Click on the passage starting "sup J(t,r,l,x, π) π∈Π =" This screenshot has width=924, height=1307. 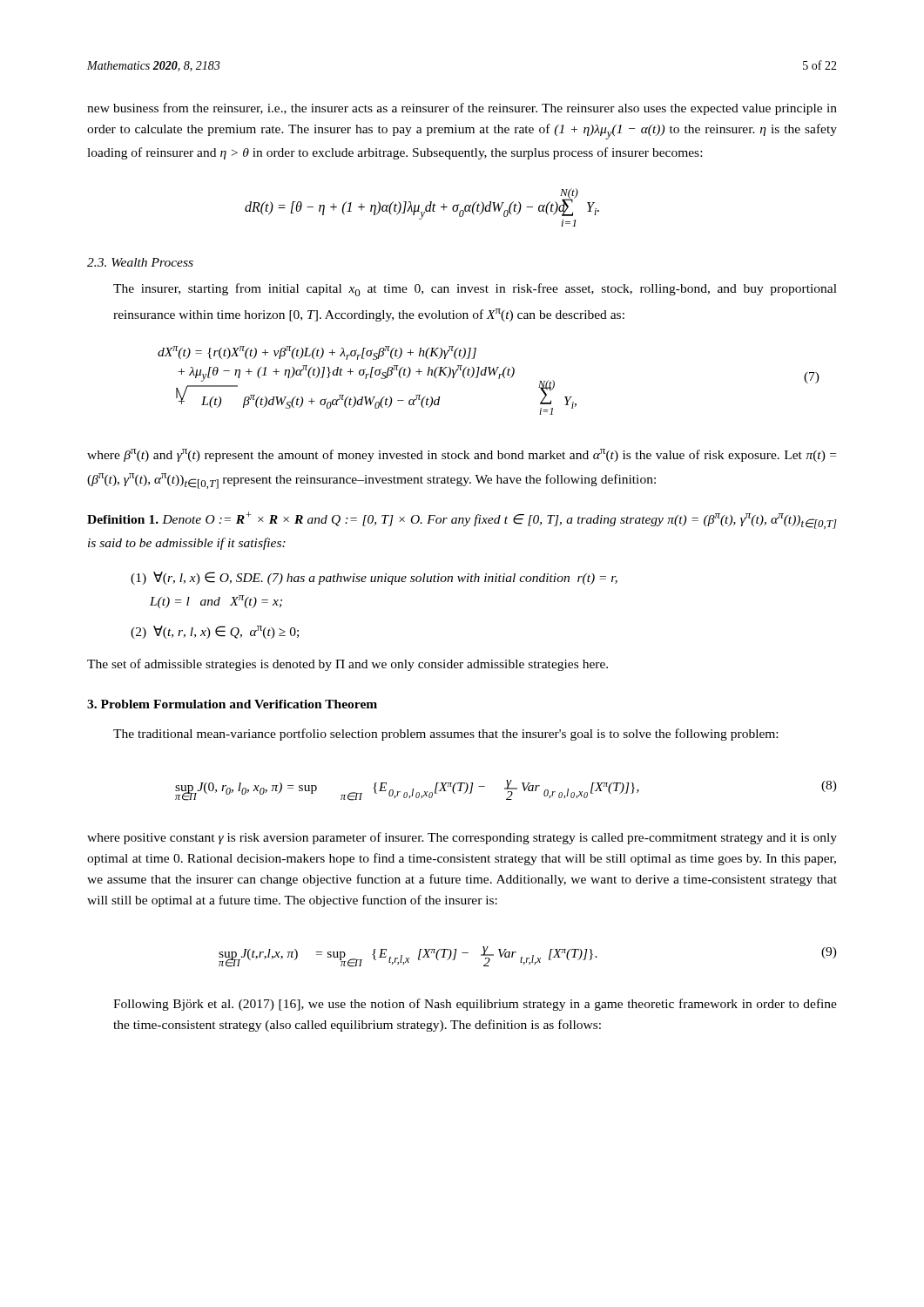tap(462, 952)
